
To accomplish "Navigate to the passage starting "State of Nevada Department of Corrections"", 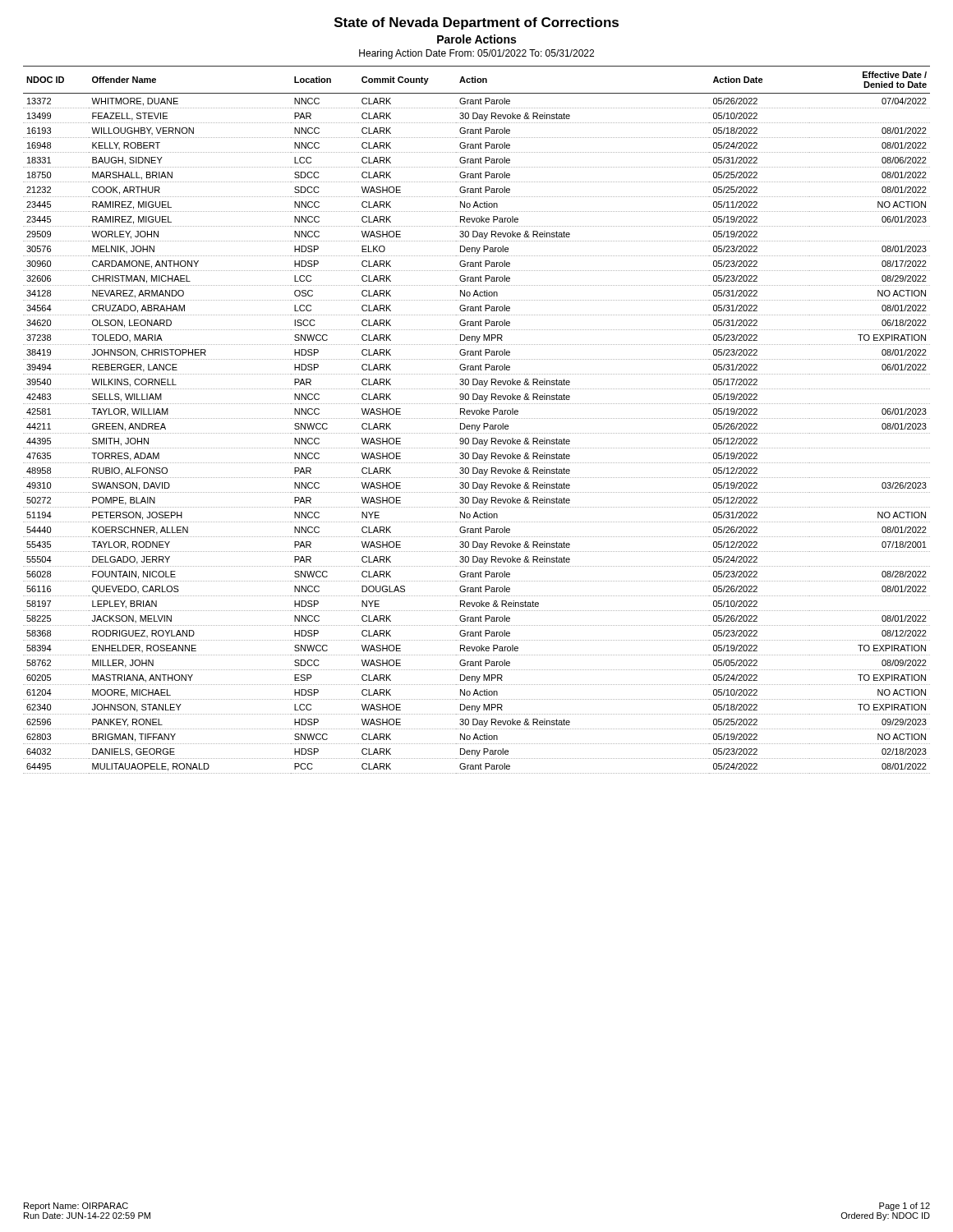I will pyautogui.click(x=476, y=23).
